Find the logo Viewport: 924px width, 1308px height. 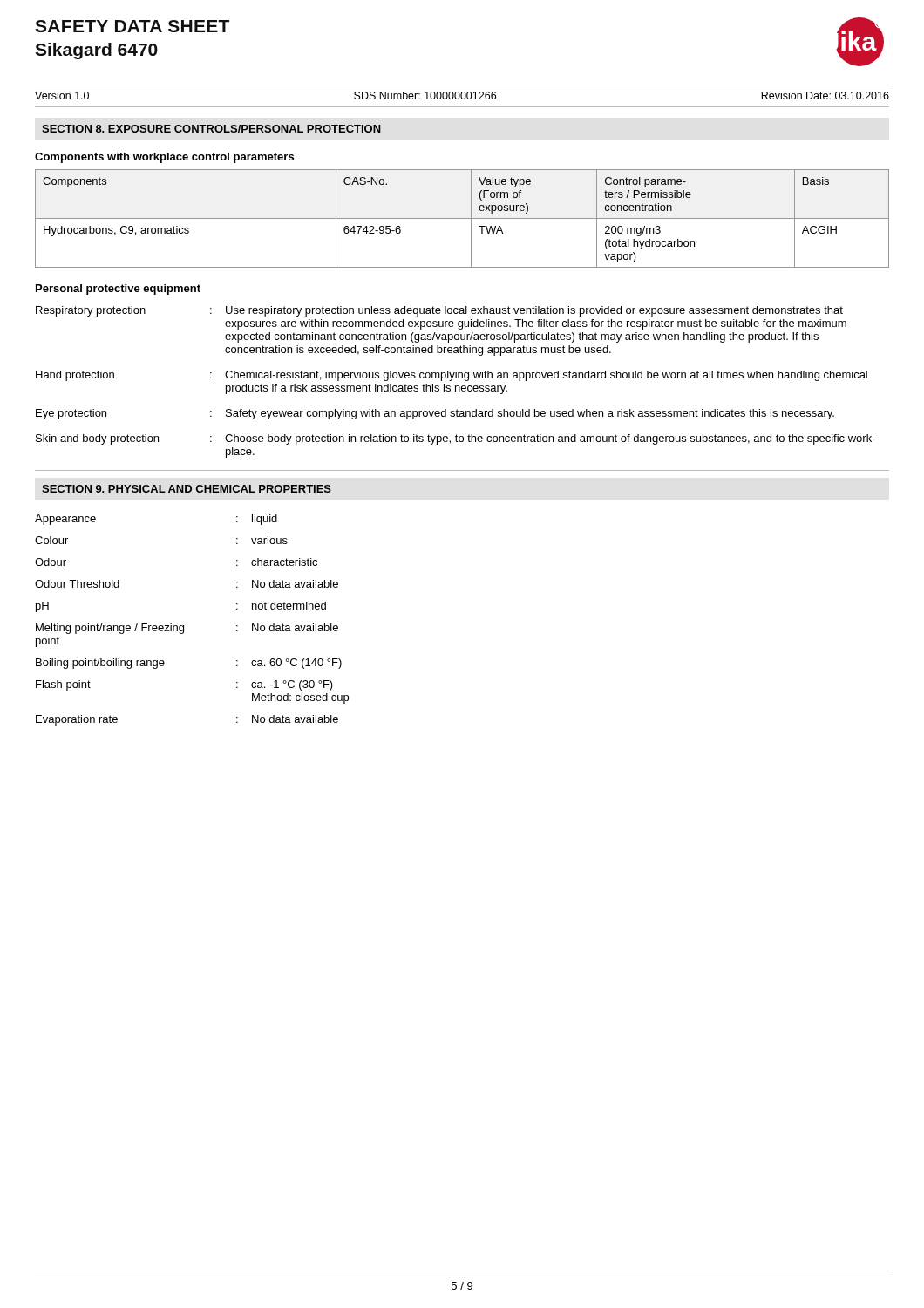pyautogui.click(x=851, y=48)
